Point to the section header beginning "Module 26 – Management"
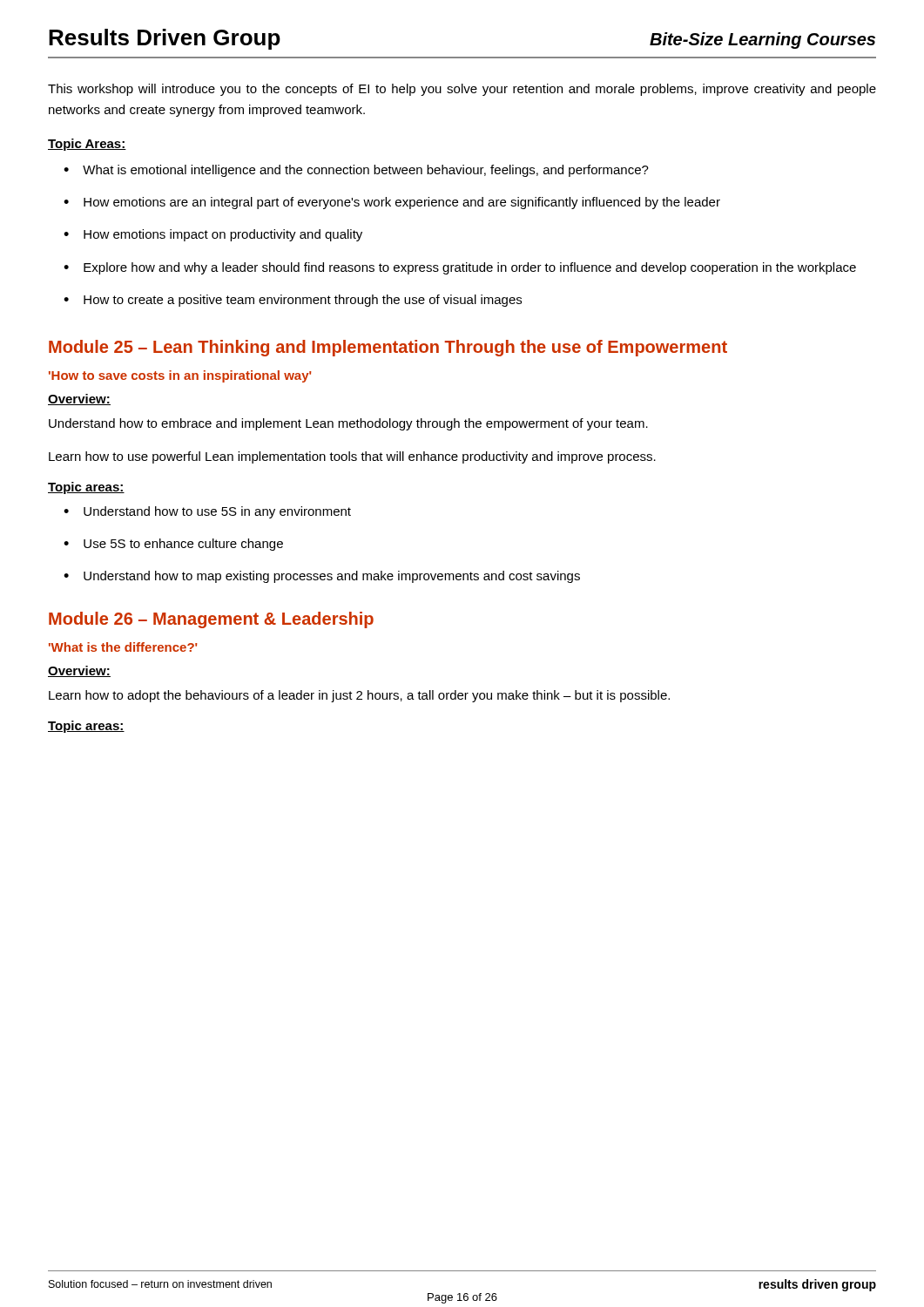924x1307 pixels. point(211,618)
